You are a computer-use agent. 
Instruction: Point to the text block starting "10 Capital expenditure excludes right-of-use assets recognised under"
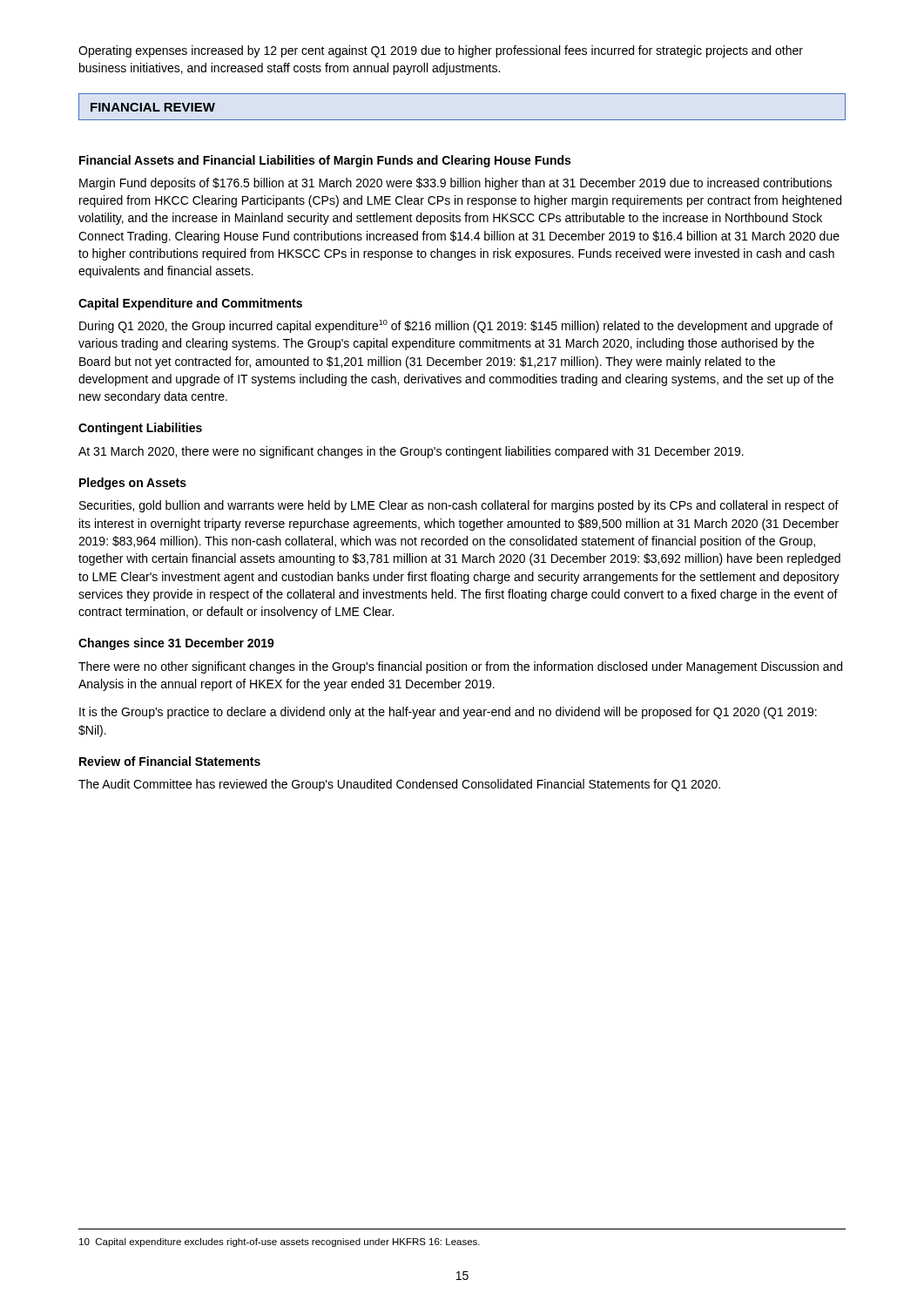tap(462, 1242)
